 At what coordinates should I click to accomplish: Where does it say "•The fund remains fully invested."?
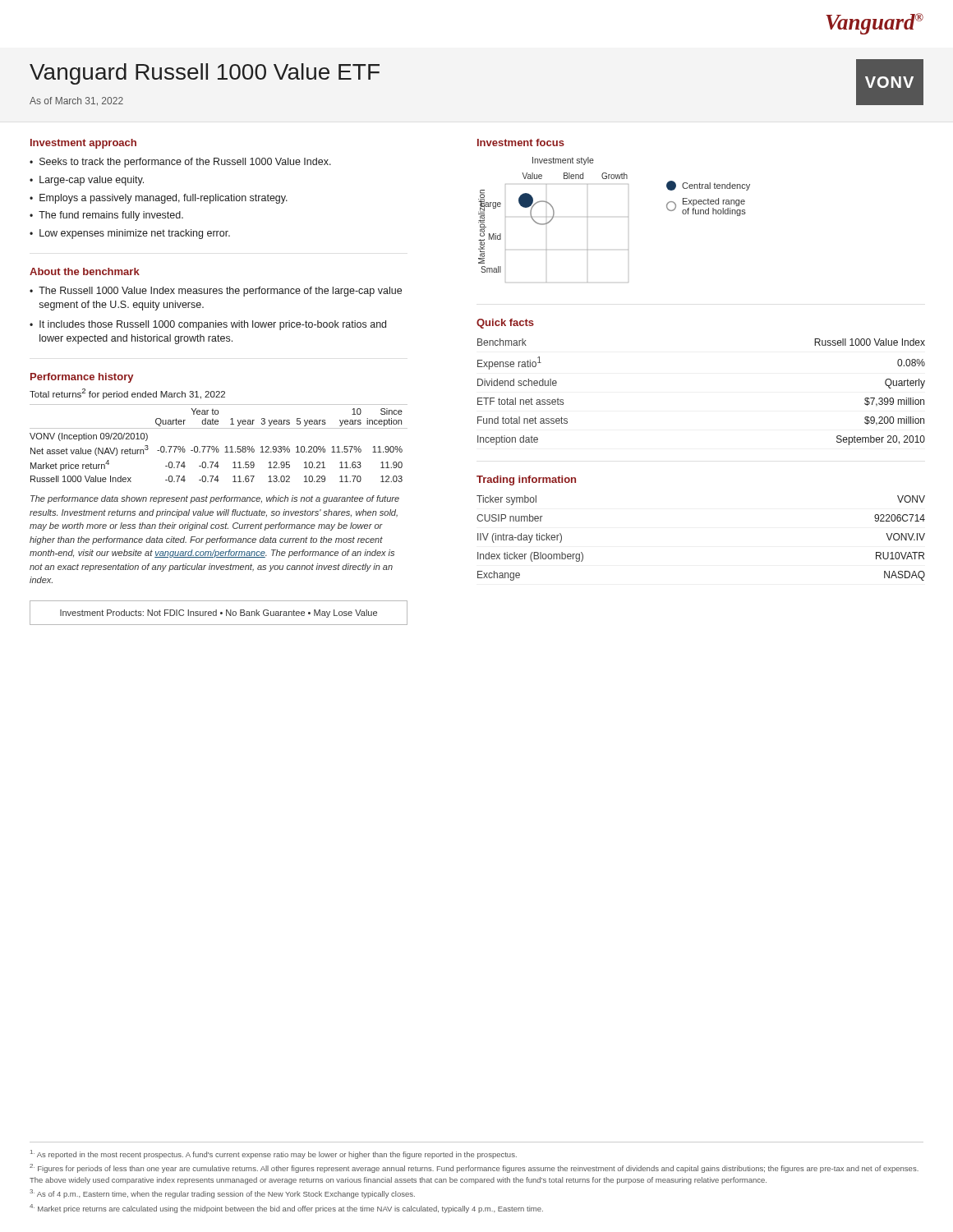pyautogui.click(x=107, y=216)
